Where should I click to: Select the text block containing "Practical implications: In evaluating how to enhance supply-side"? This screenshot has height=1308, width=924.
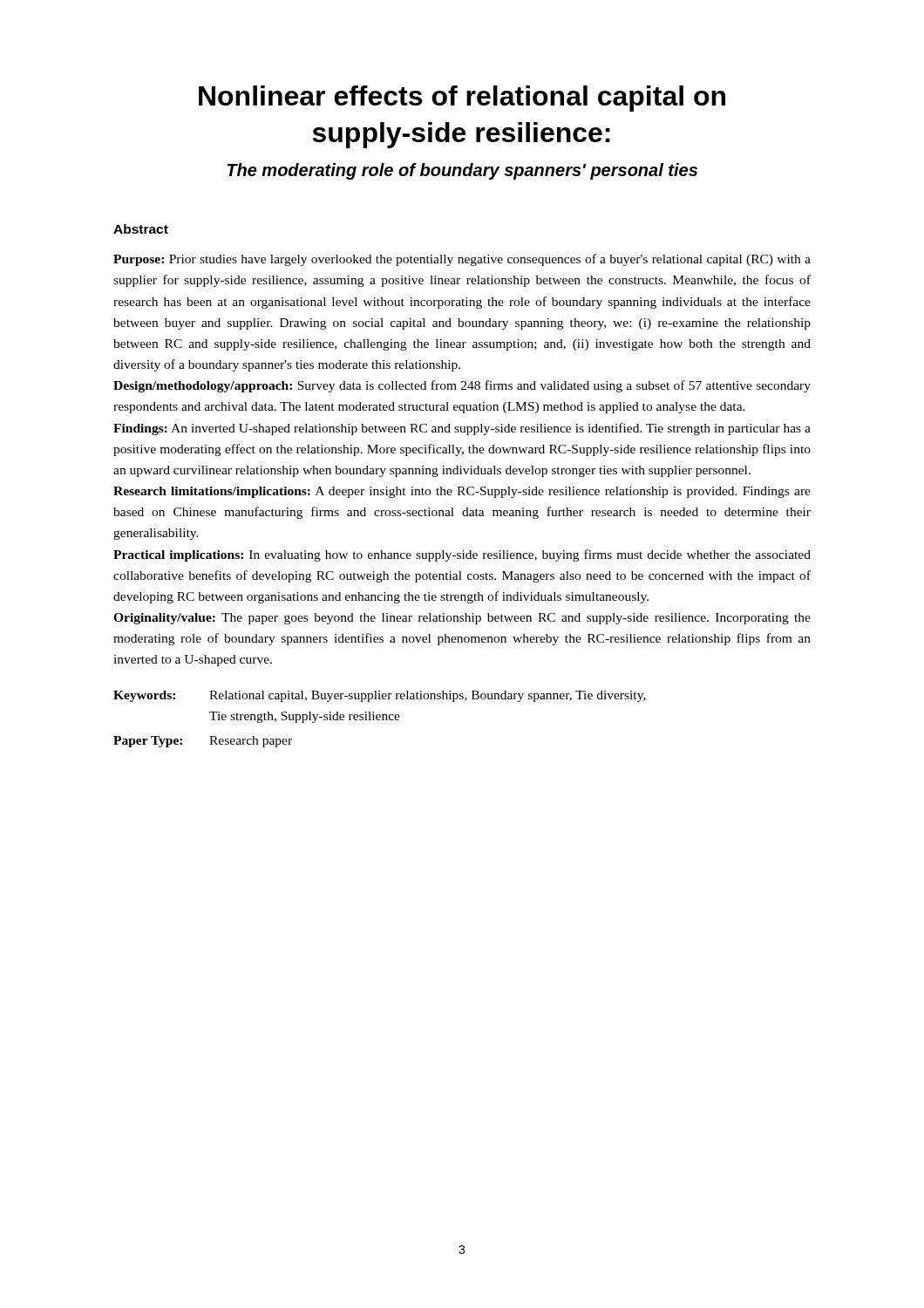tap(462, 575)
